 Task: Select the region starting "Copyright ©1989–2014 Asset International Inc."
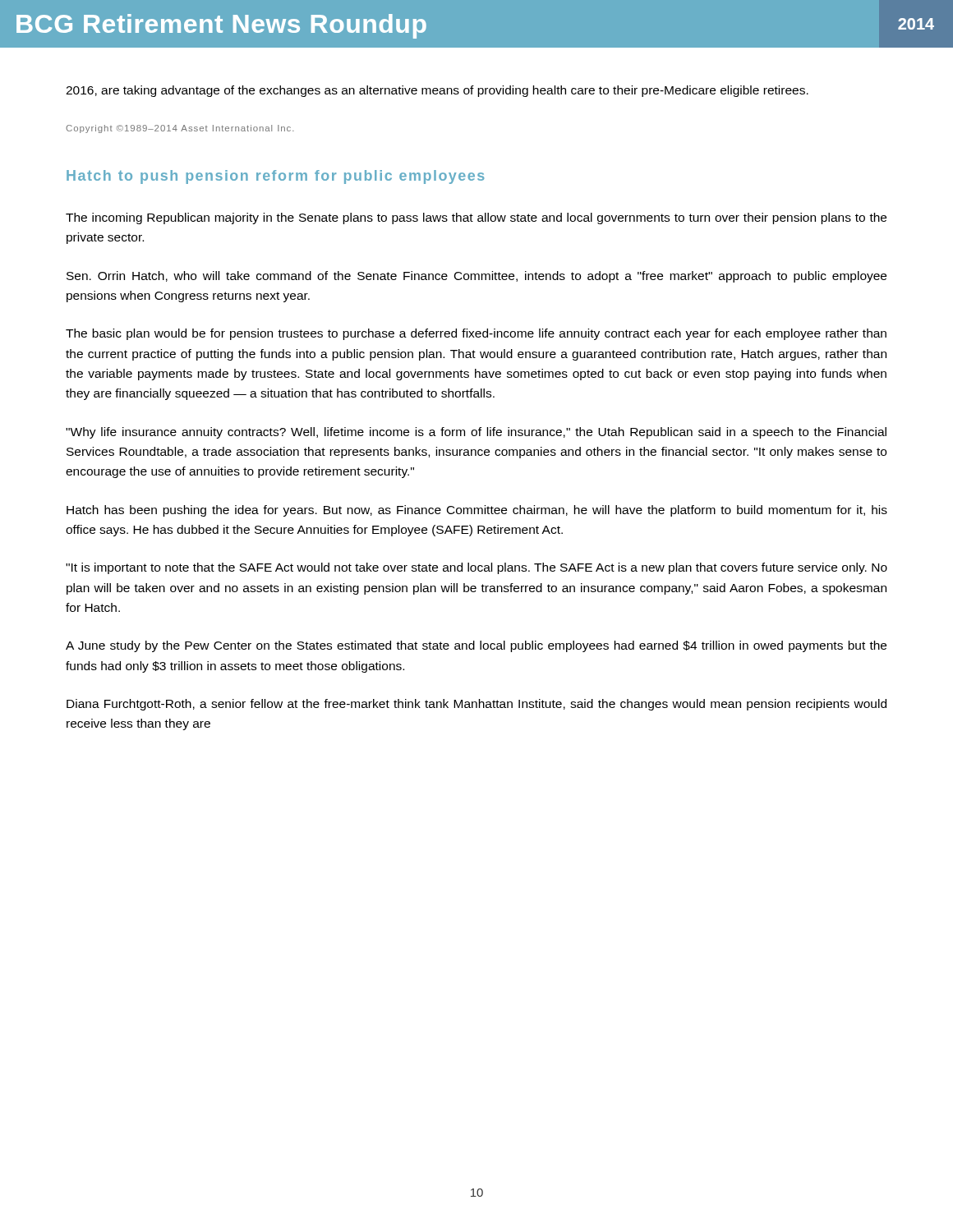[180, 128]
